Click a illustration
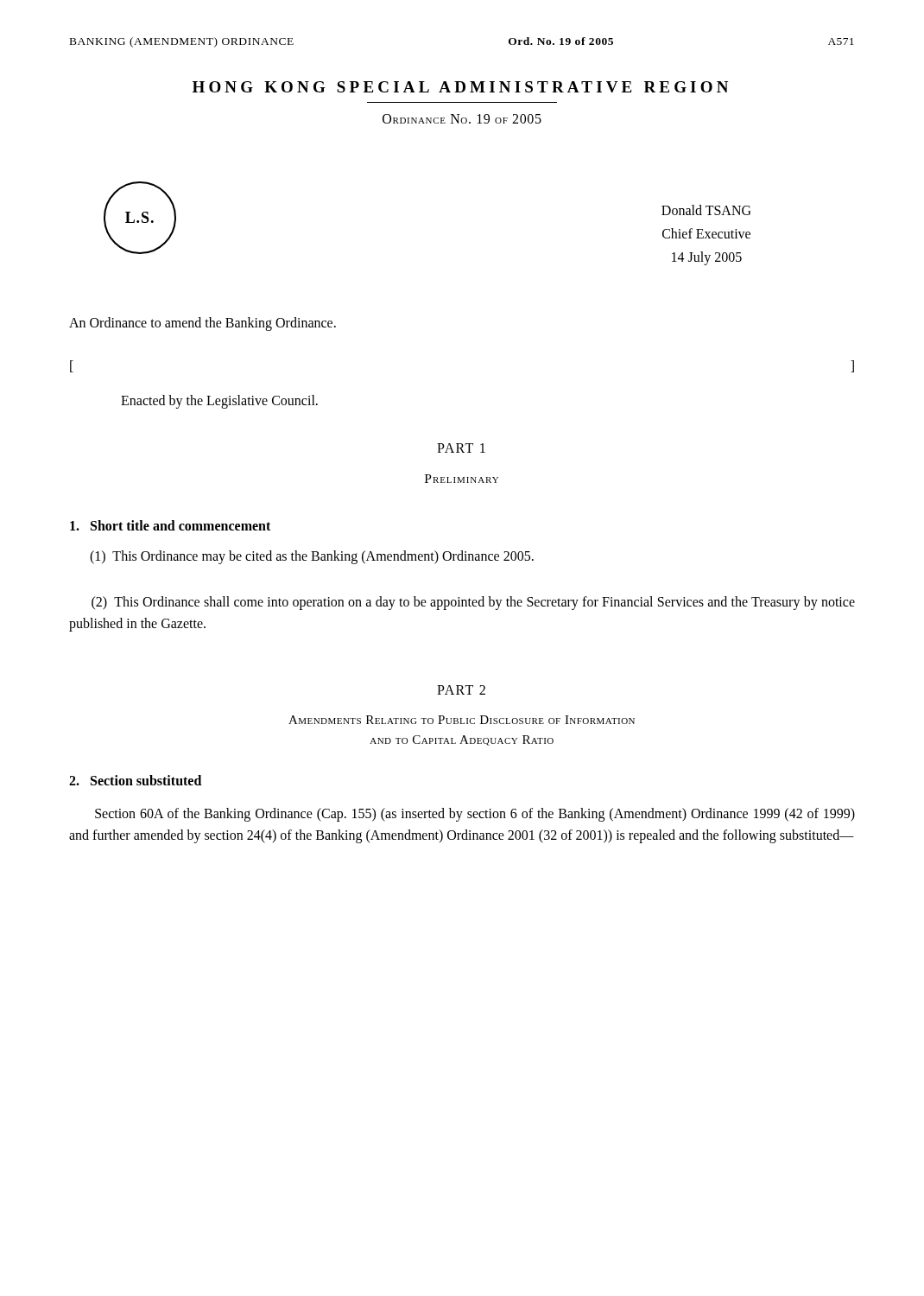 point(140,218)
